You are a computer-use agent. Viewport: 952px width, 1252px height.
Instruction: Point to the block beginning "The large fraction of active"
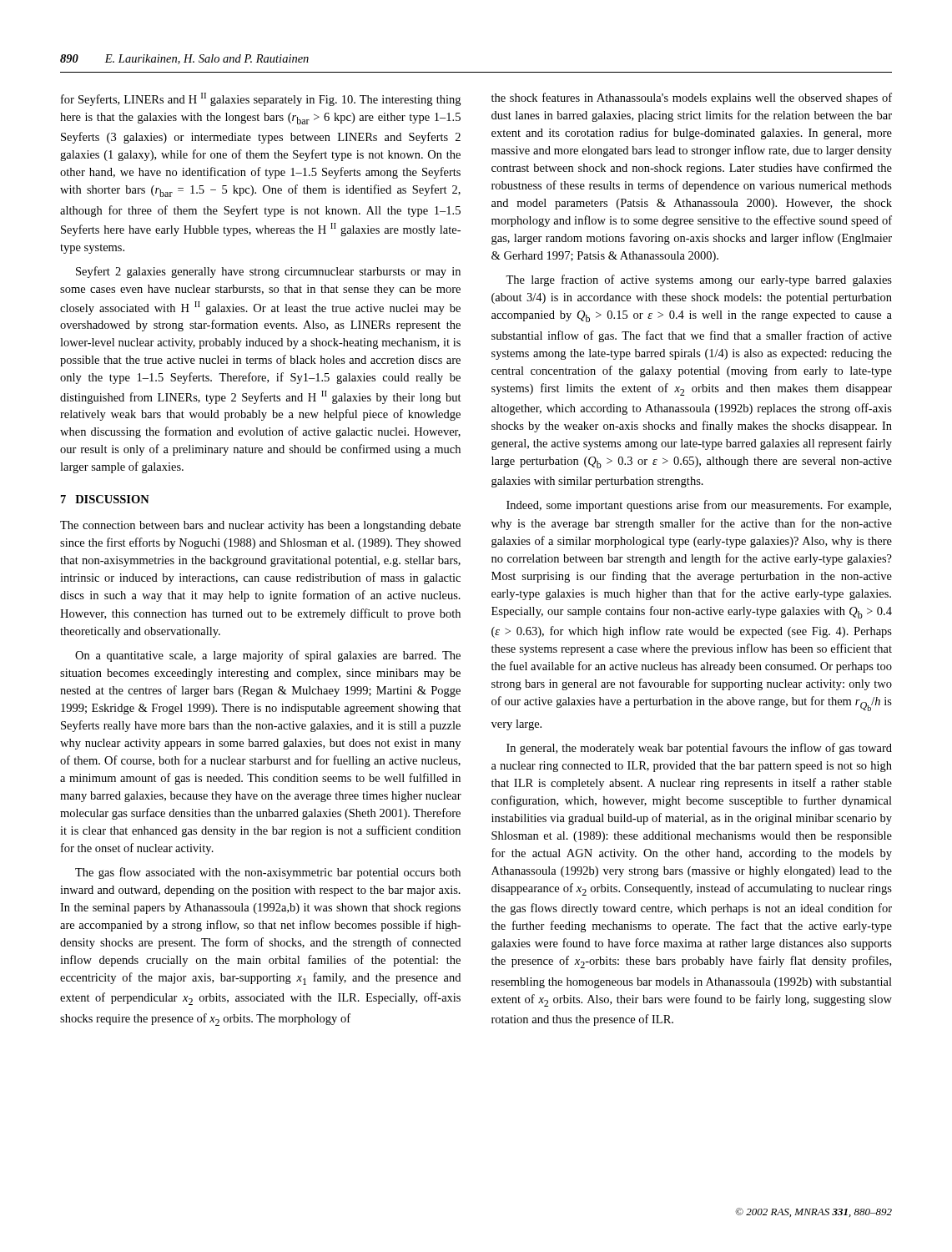click(x=691, y=381)
